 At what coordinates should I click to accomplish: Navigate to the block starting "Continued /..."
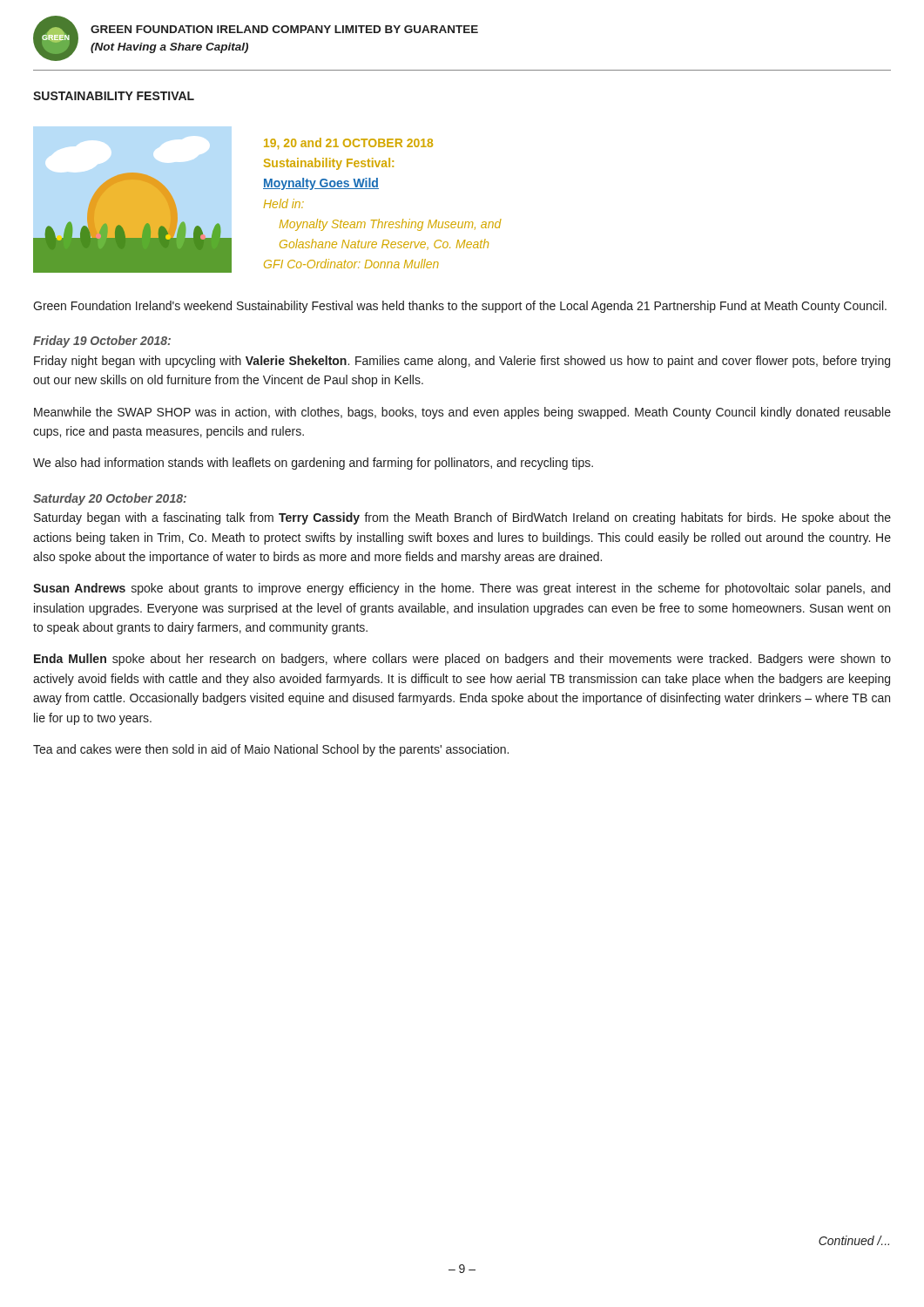click(855, 1241)
